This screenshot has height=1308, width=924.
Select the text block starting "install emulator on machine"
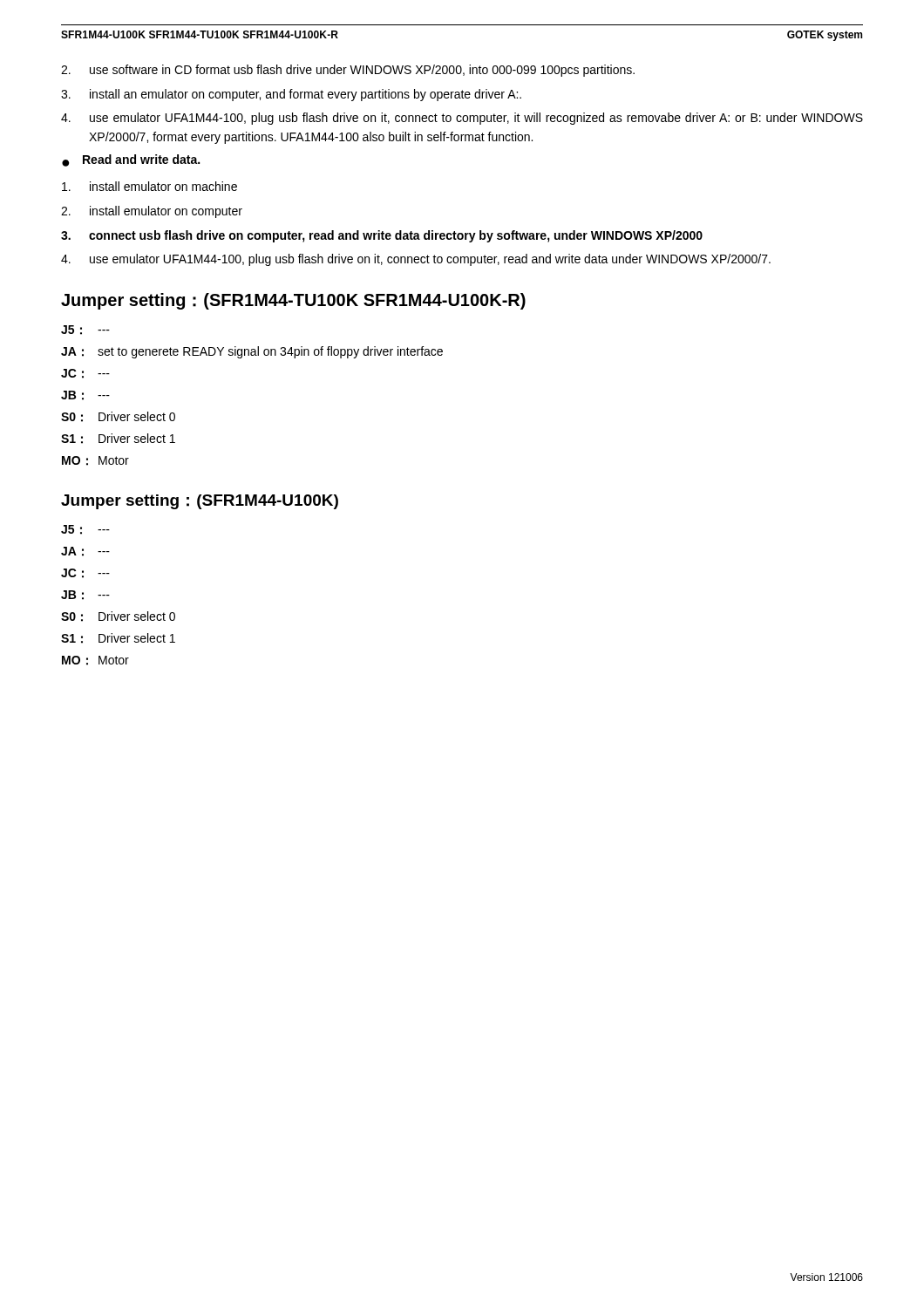(149, 186)
